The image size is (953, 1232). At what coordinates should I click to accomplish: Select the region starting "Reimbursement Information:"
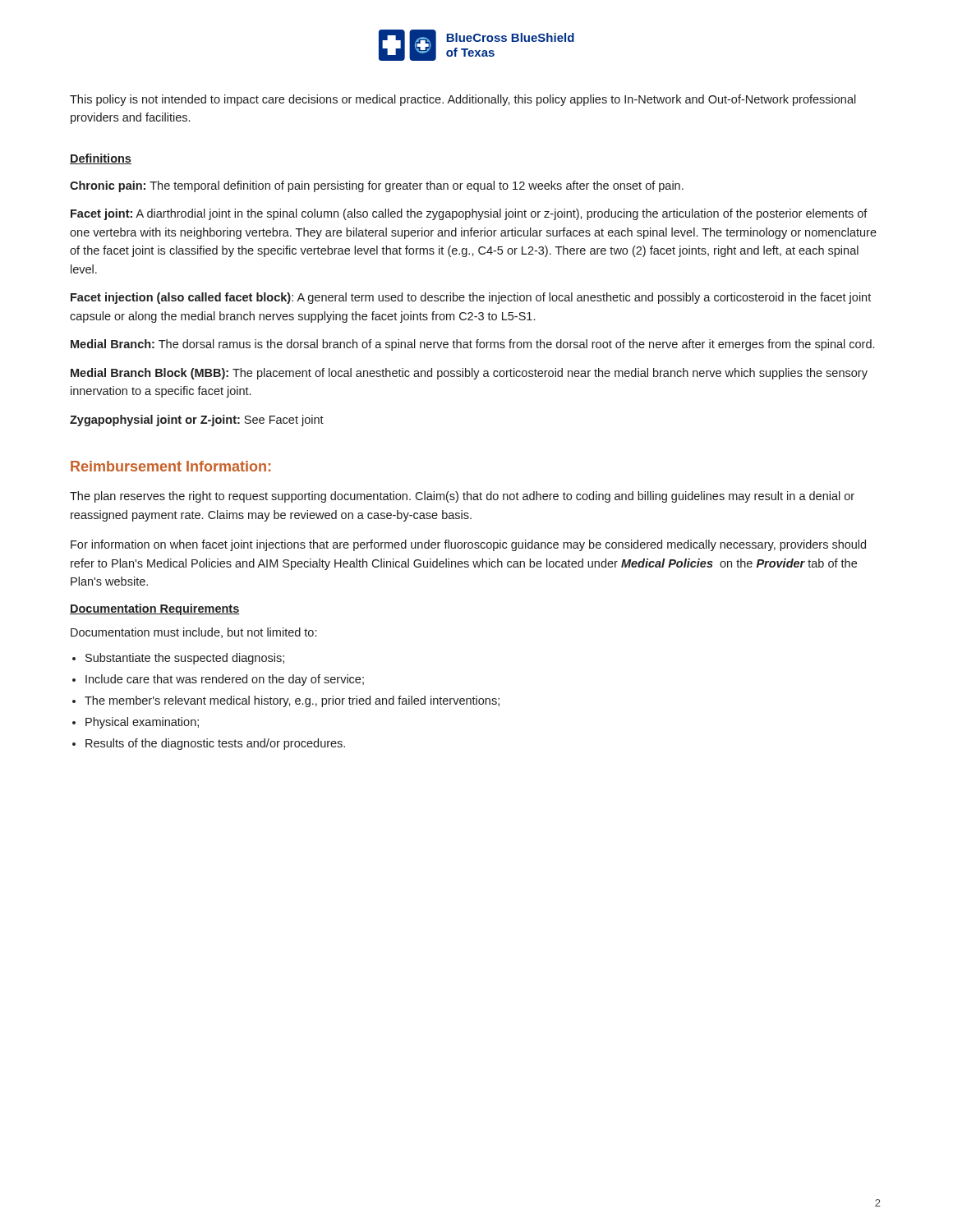(171, 467)
